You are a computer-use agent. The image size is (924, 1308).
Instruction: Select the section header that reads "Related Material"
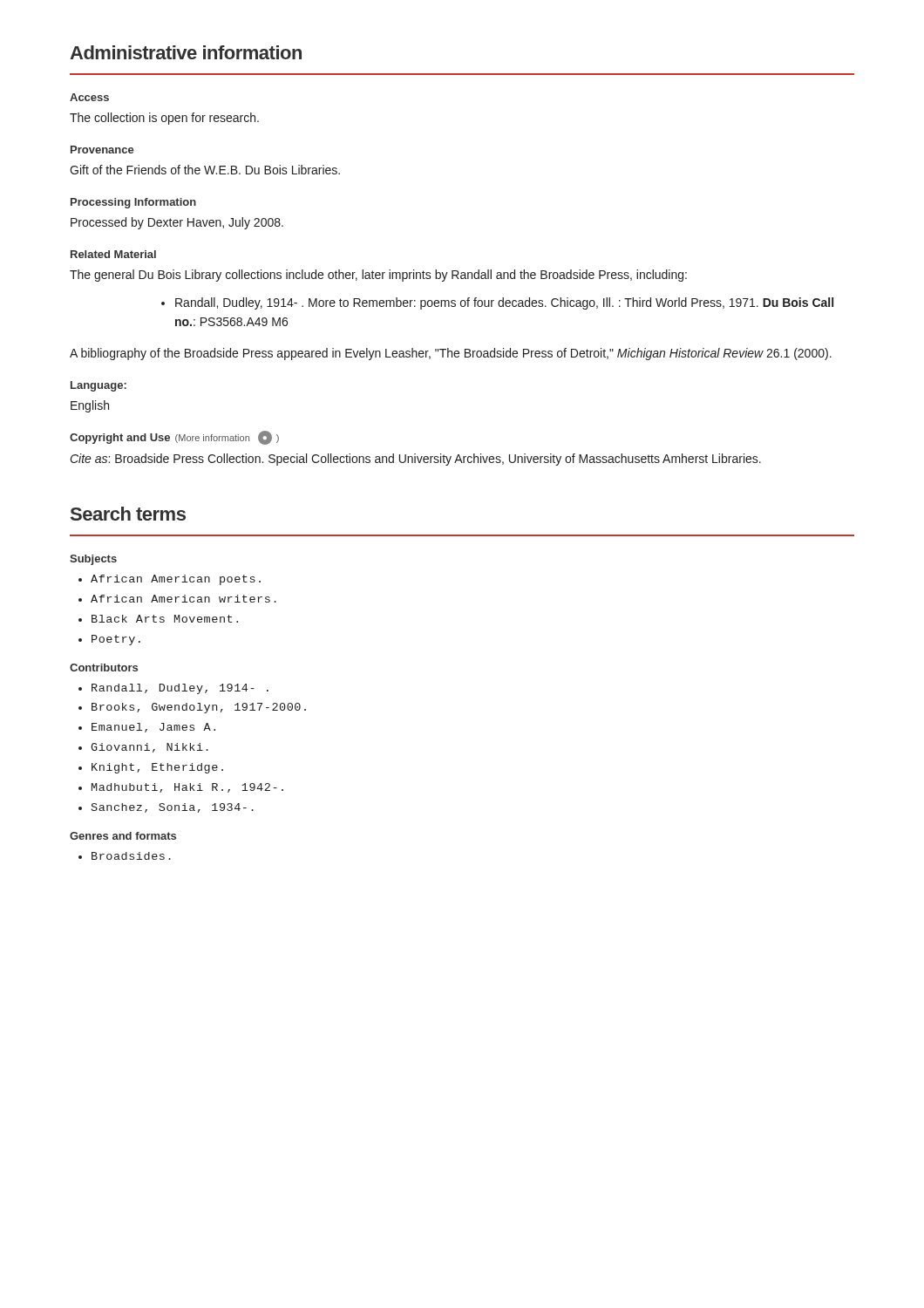point(113,254)
